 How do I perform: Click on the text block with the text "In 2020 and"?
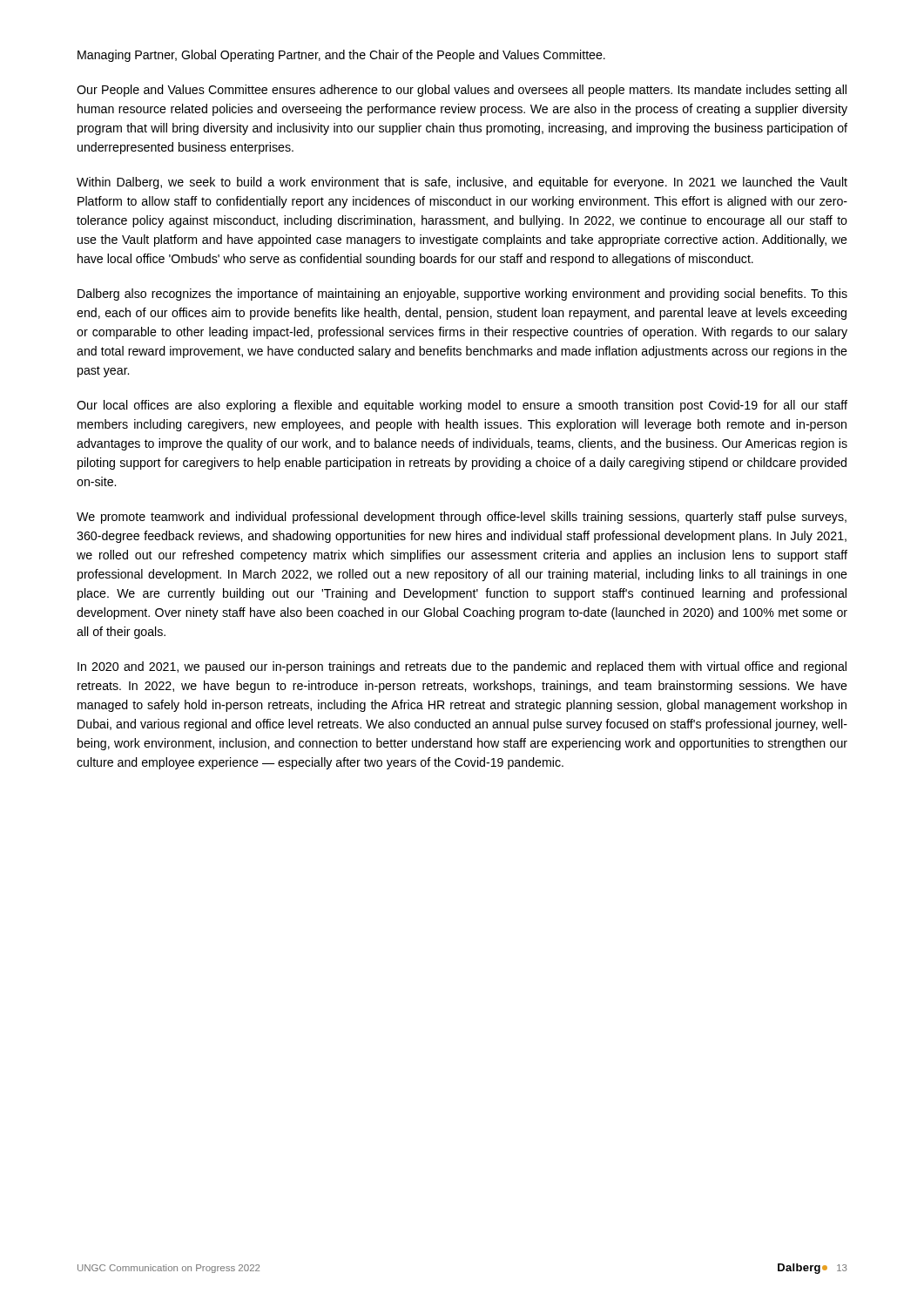[x=462, y=715]
